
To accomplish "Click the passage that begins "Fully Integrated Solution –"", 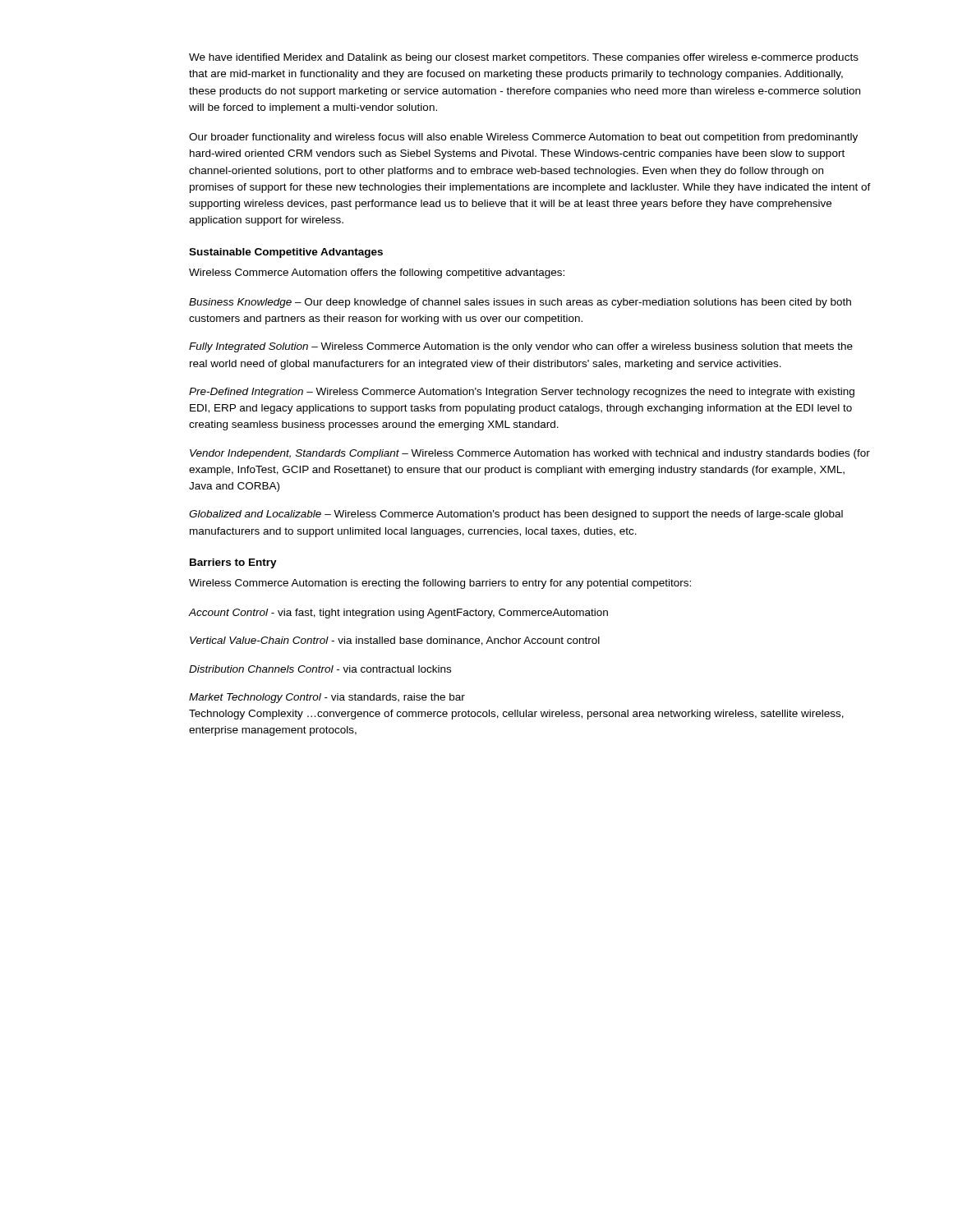I will (521, 355).
